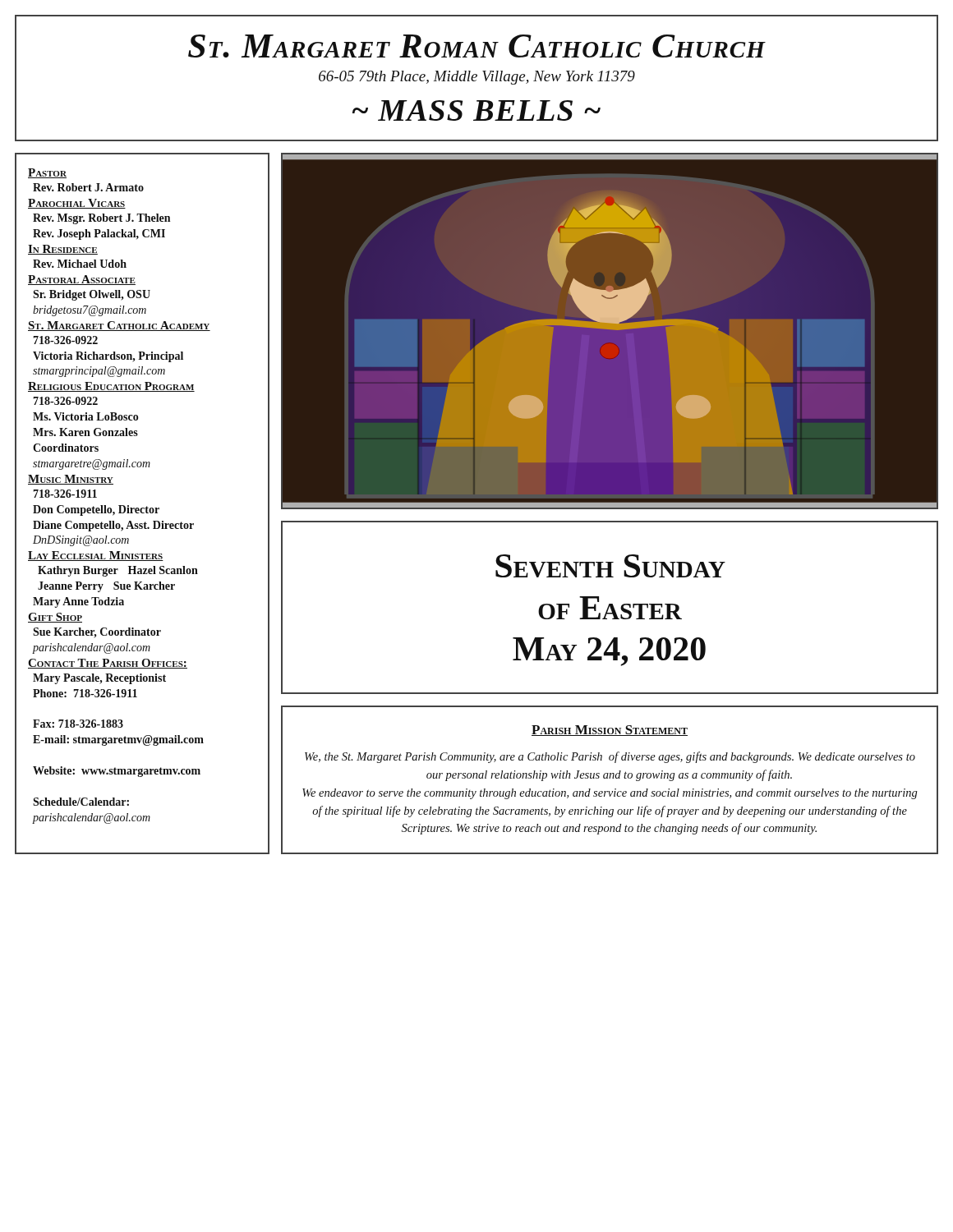
Task: Locate the text starting "Contact The Parish Offices: Mary Pascale, Receptionist"
Action: (142, 741)
